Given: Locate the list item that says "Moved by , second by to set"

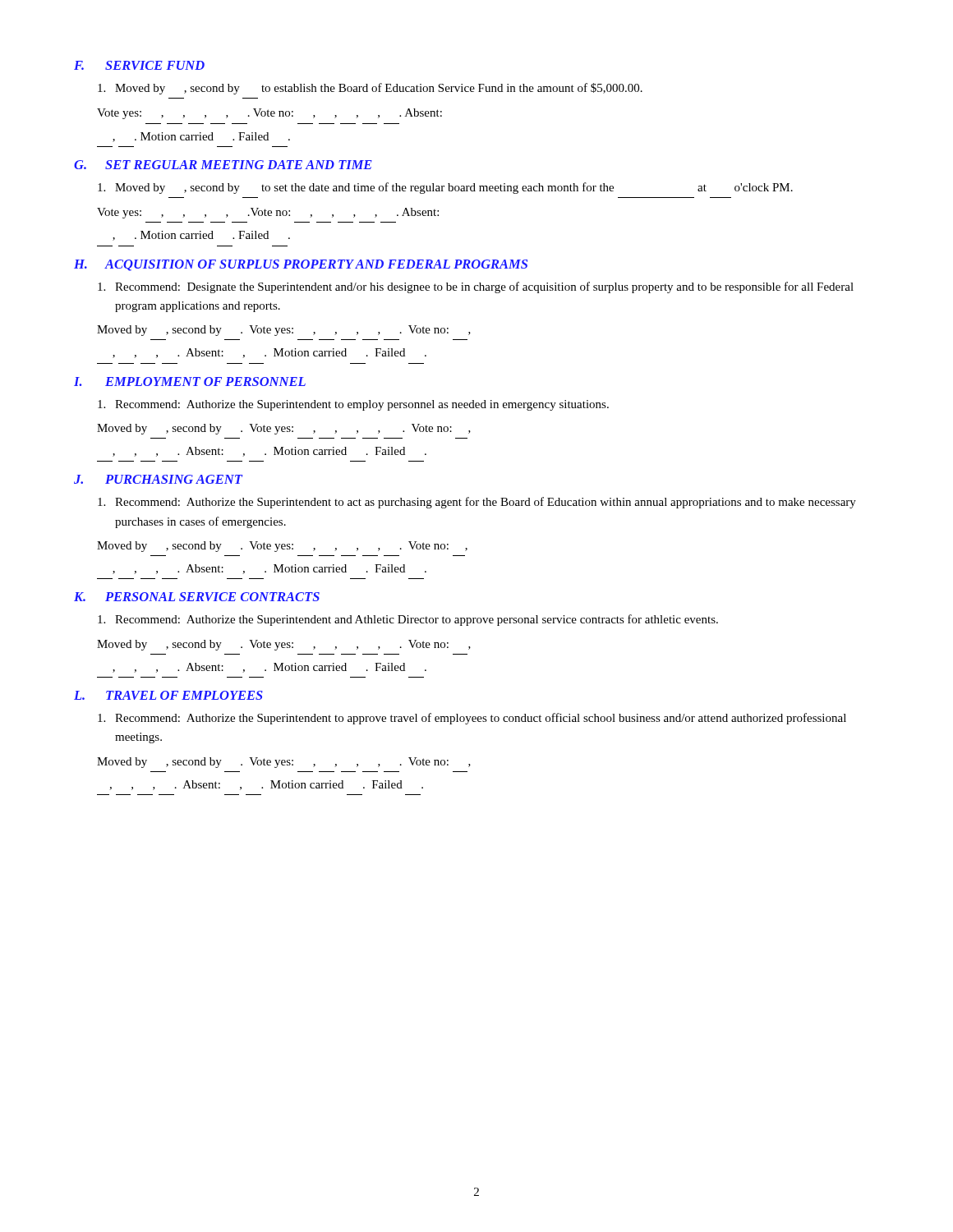Looking at the screenshot, I should tap(445, 188).
